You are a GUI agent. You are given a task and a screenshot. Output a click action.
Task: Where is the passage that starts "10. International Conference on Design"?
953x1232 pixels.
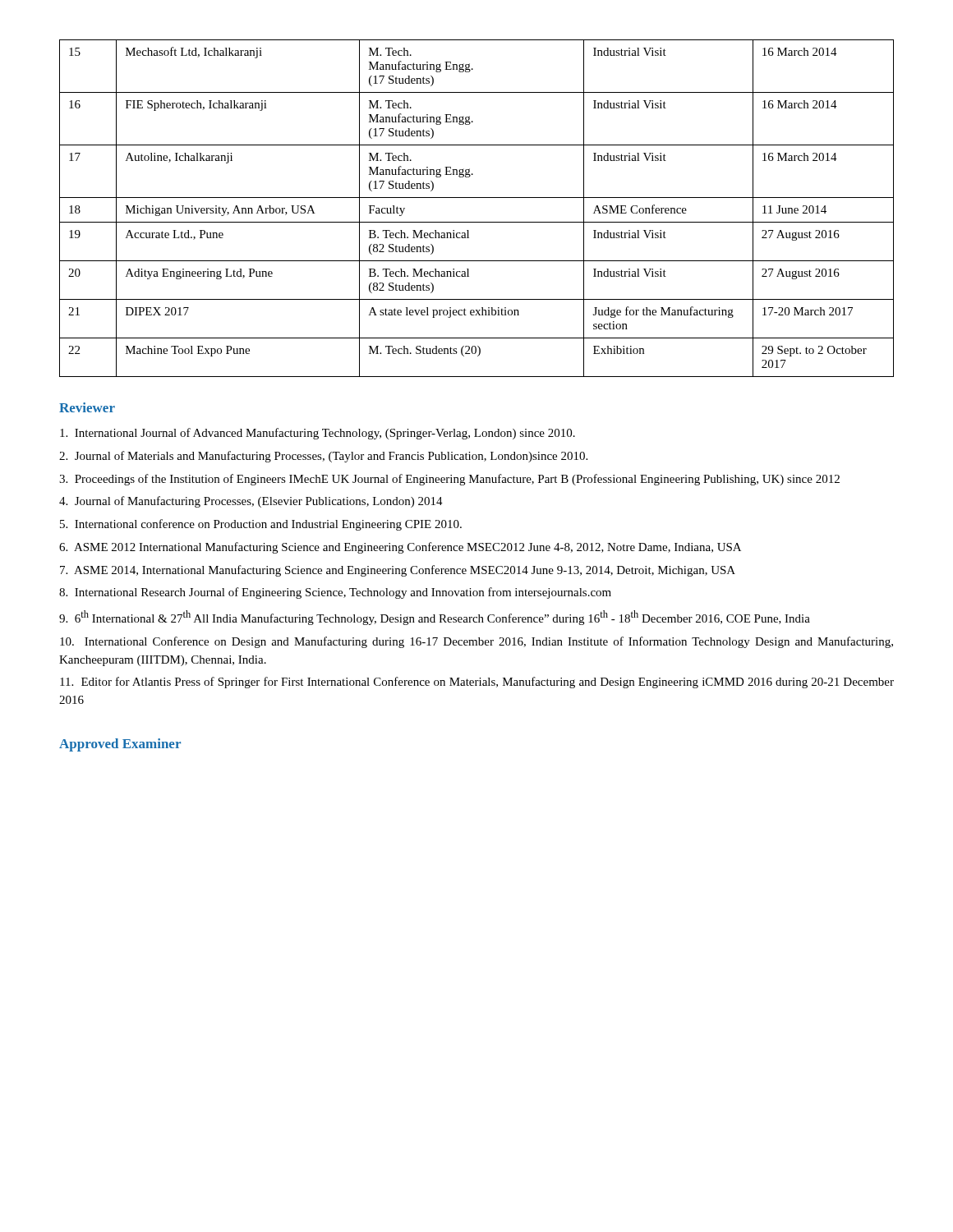point(476,650)
